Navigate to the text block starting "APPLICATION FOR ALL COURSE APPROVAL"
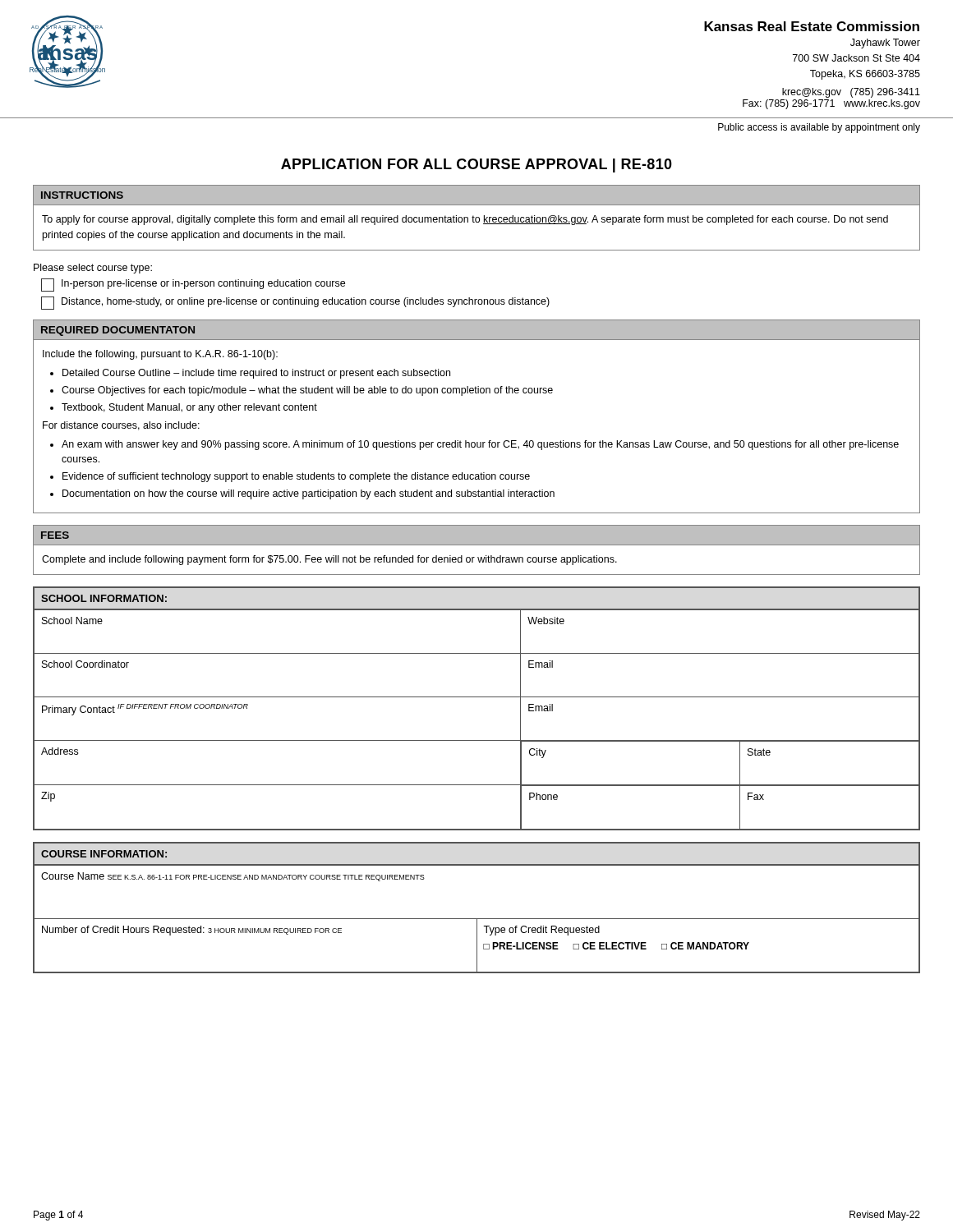Image resolution: width=953 pixels, height=1232 pixels. point(476,164)
